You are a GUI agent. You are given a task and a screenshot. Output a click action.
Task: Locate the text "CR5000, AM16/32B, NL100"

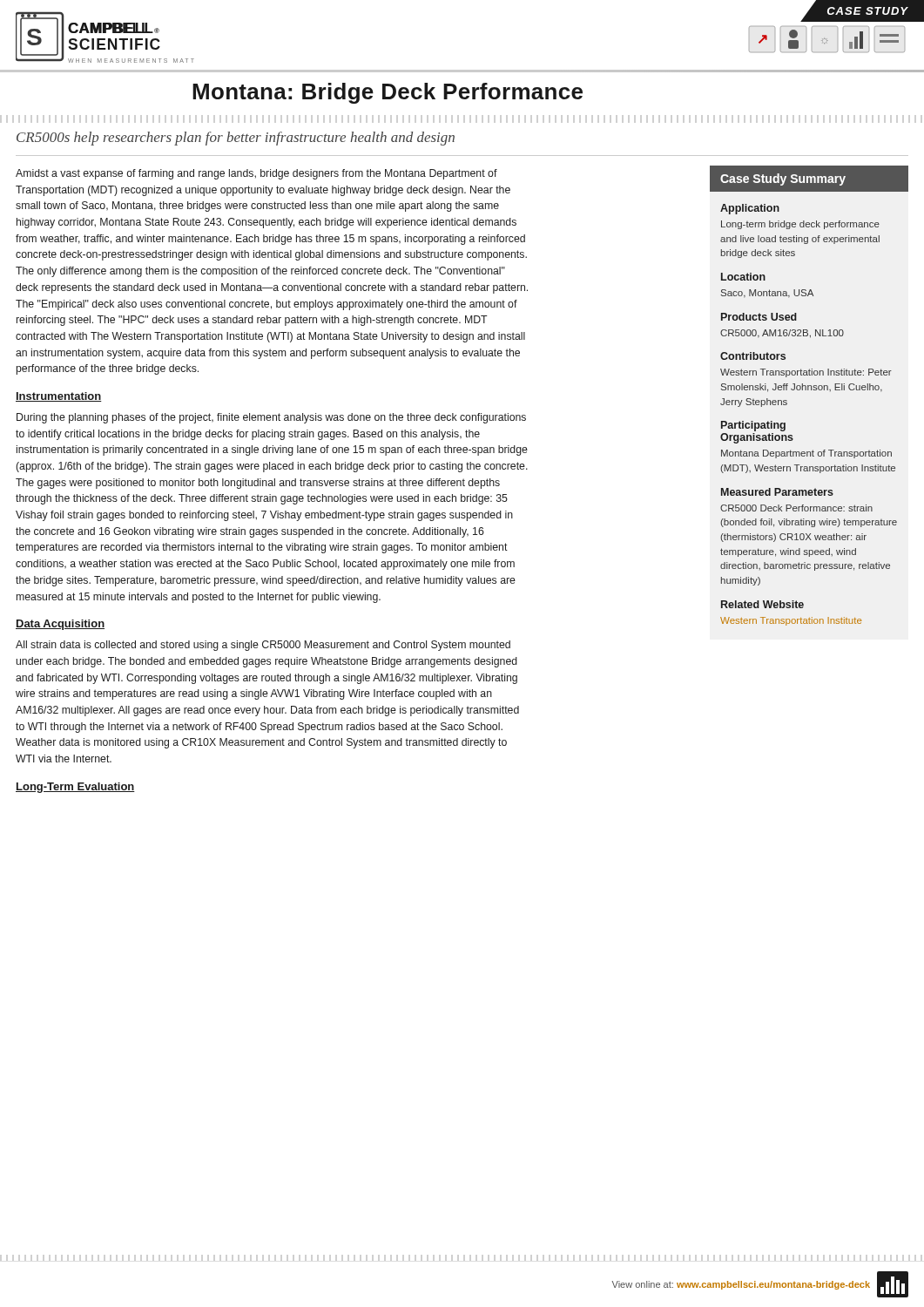[x=782, y=333]
